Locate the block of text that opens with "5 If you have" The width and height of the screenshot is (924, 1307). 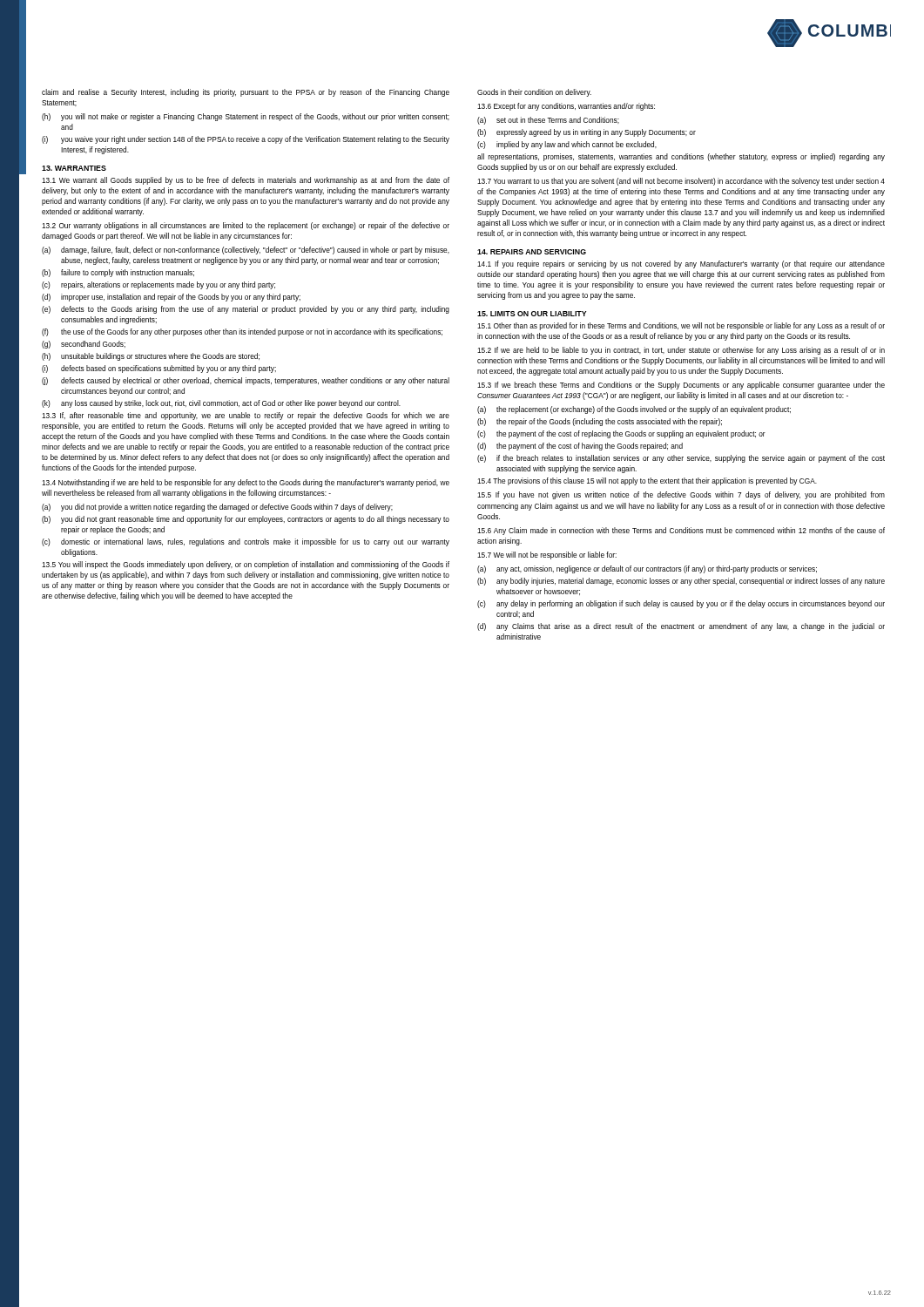coord(681,506)
